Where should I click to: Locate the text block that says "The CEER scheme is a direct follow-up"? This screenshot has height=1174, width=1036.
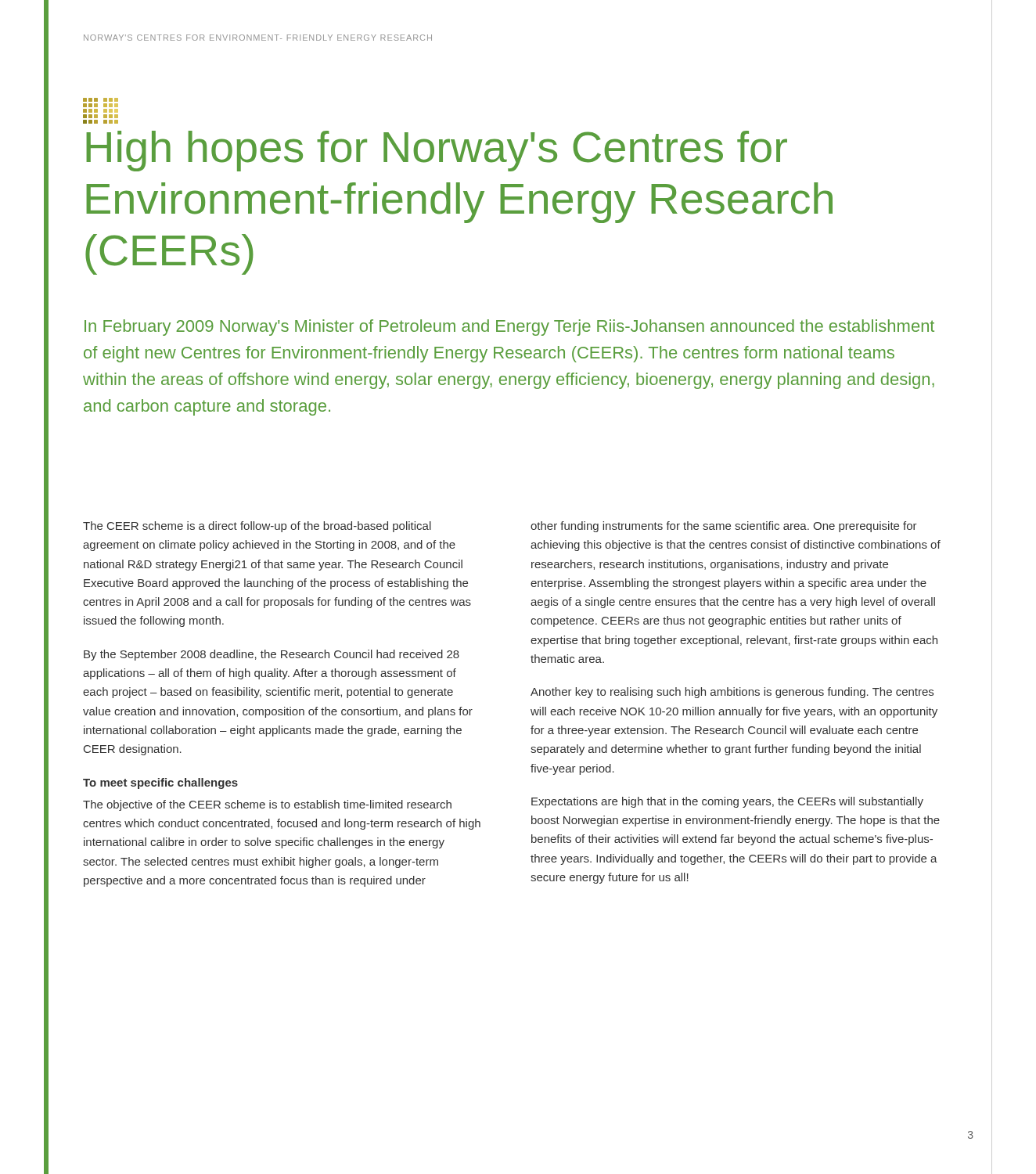pyautogui.click(x=257, y=527)
